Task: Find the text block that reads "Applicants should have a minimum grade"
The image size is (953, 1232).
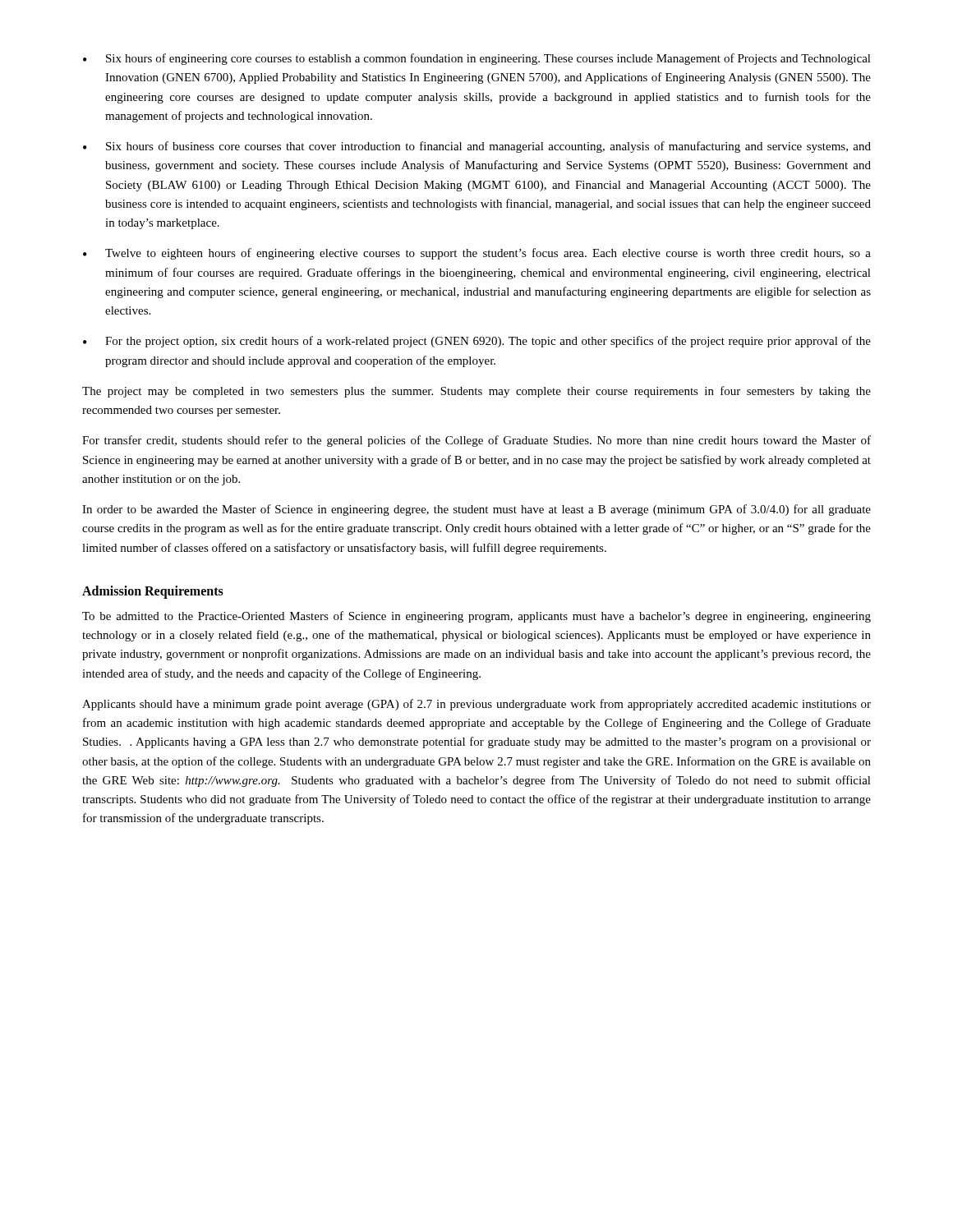Action: tap(476, 761)
